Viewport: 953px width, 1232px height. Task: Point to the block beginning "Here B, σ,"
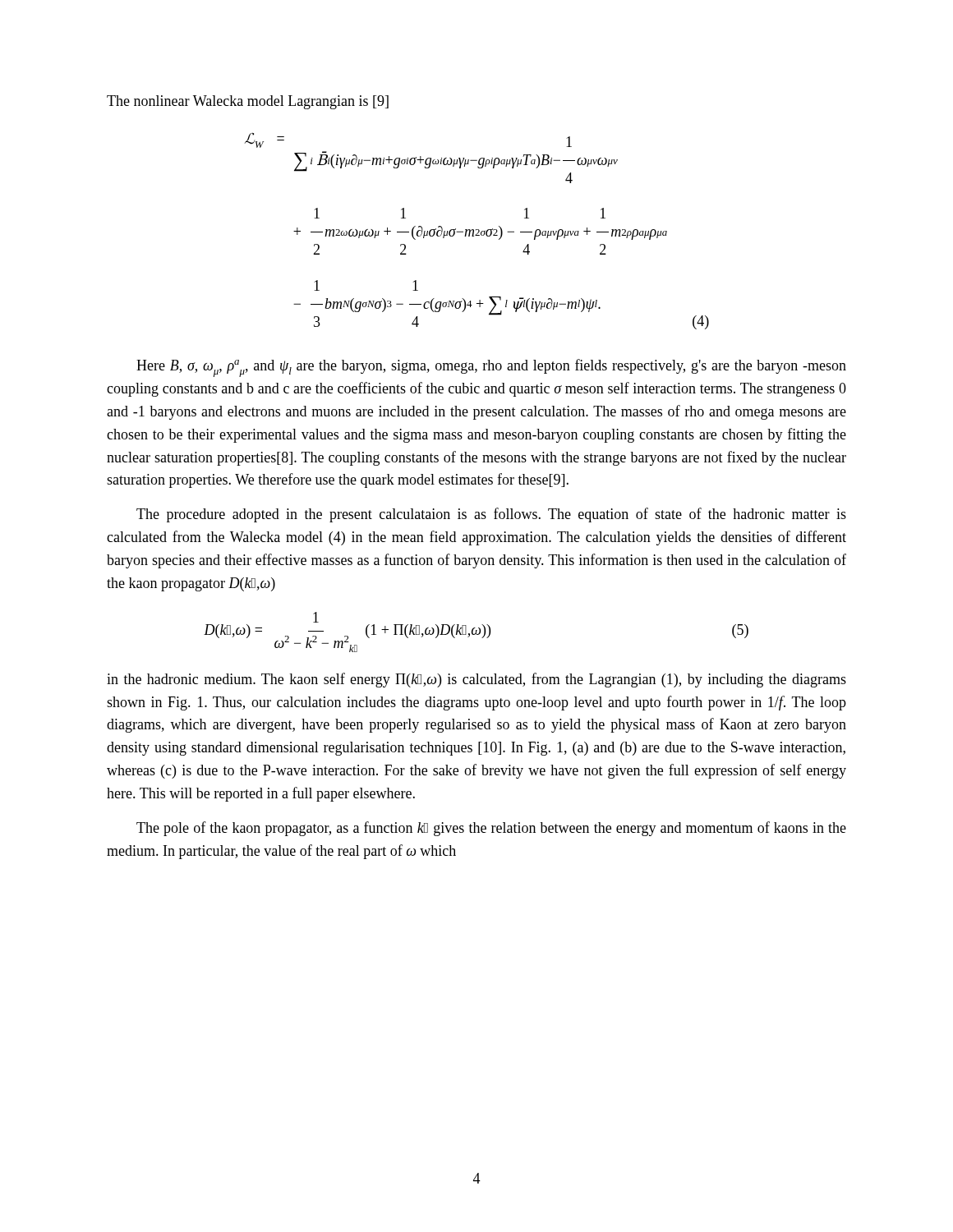coord(476,422)
